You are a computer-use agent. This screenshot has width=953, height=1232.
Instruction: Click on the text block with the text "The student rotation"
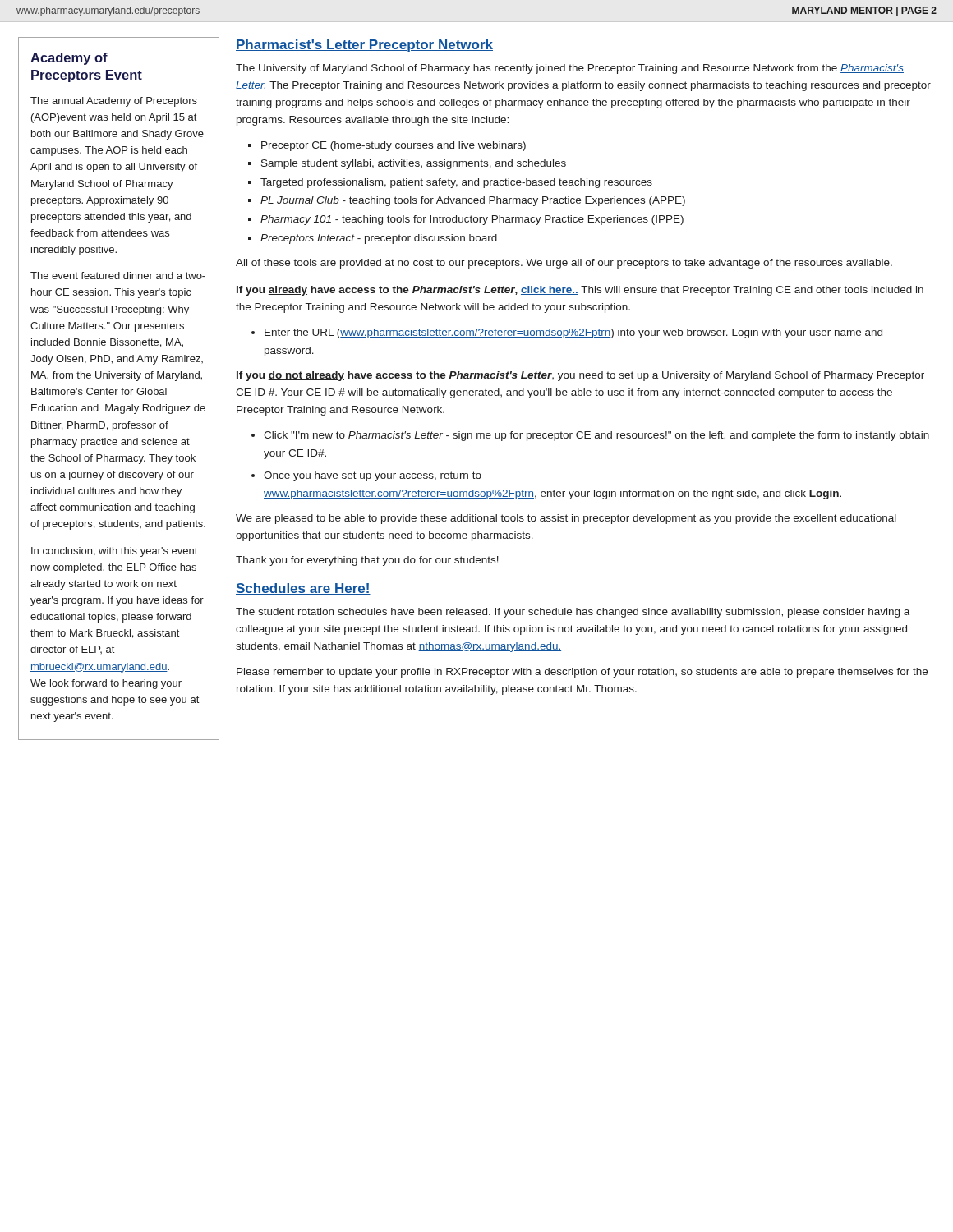click(573, 629)
